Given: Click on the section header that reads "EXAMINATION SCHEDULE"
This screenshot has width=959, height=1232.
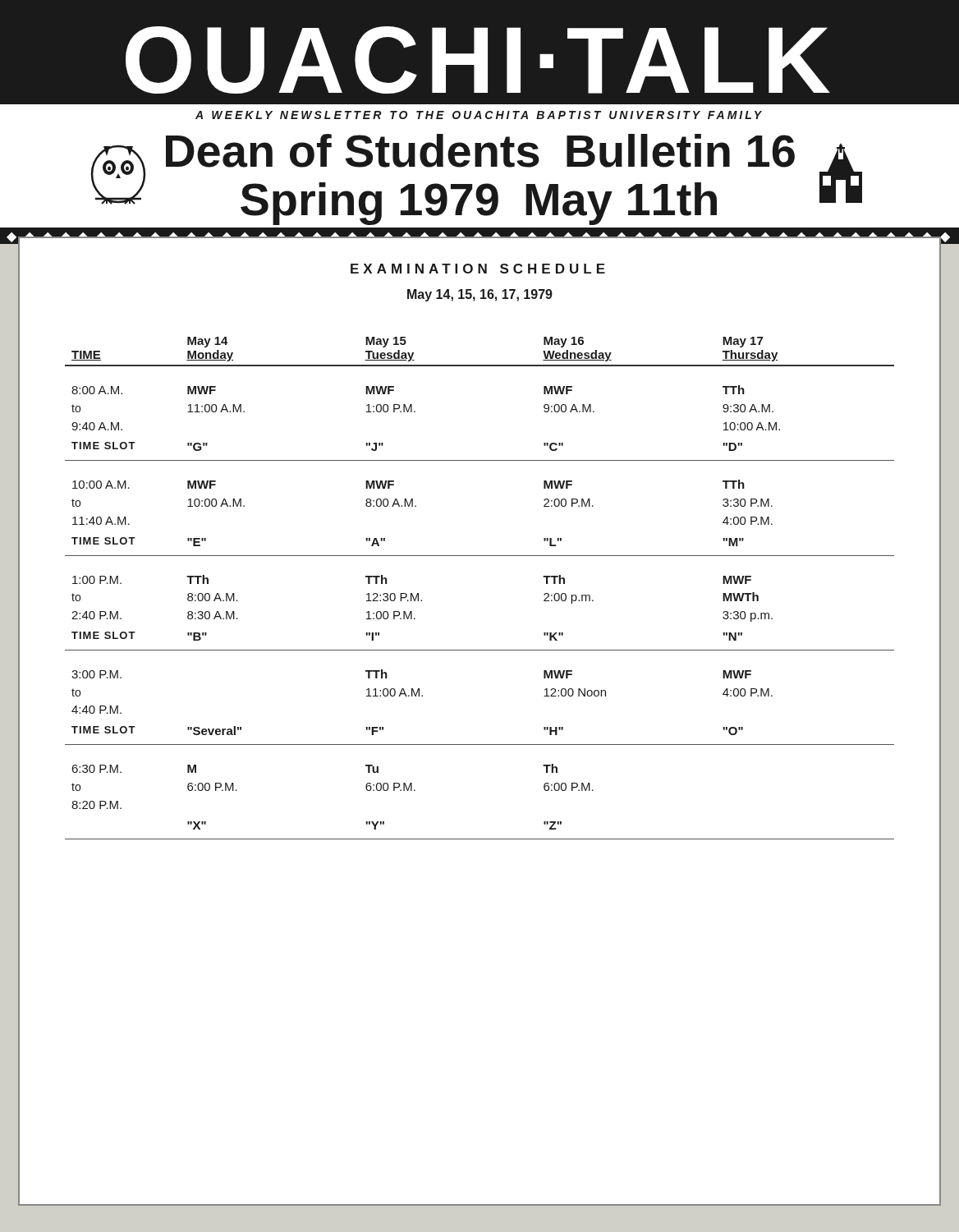Looking at the screenshot, I should [480, 269].
